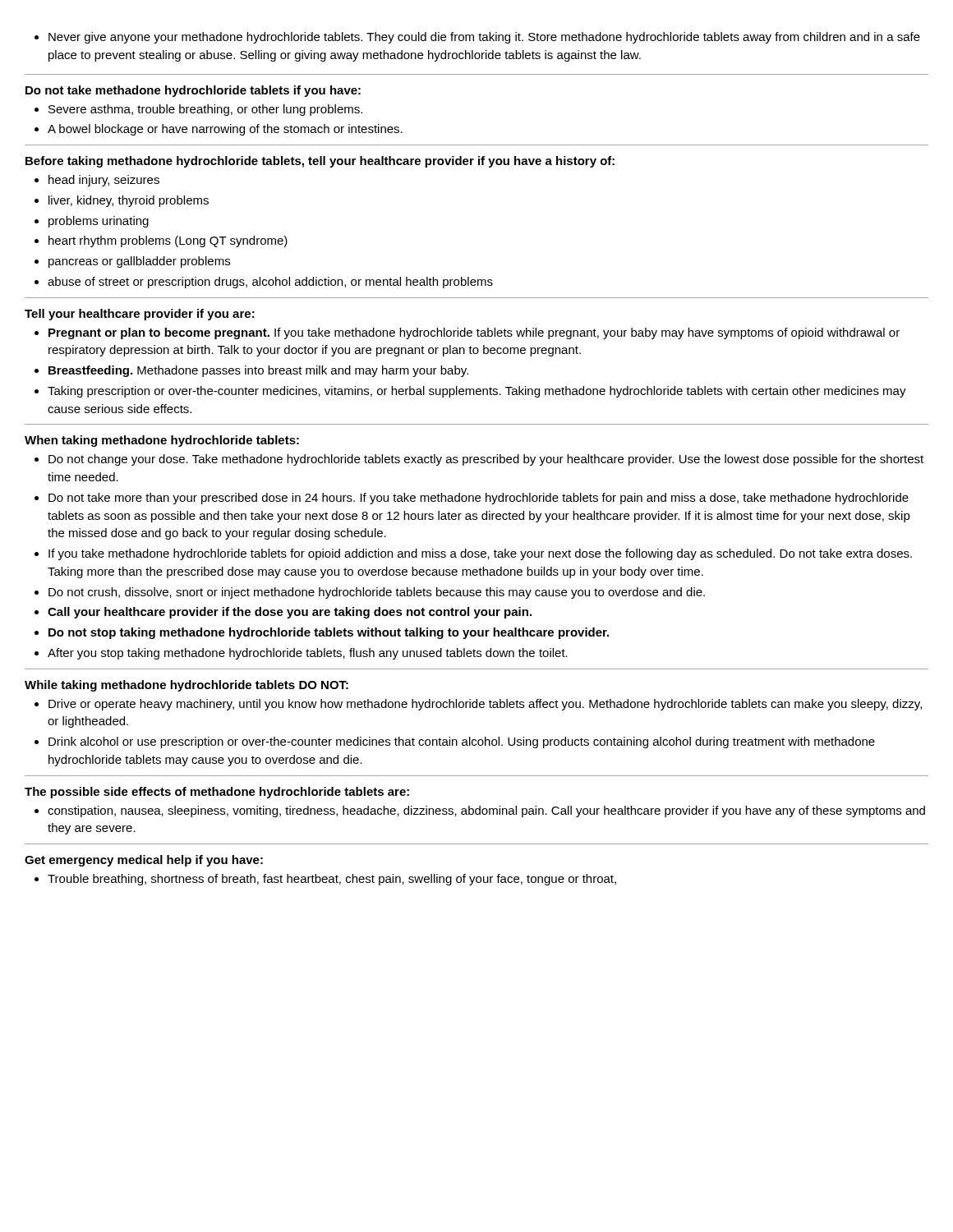
Task: Locate the list item with the text "A bowel blockage or have narrowing"
Action: coord(225,129)
